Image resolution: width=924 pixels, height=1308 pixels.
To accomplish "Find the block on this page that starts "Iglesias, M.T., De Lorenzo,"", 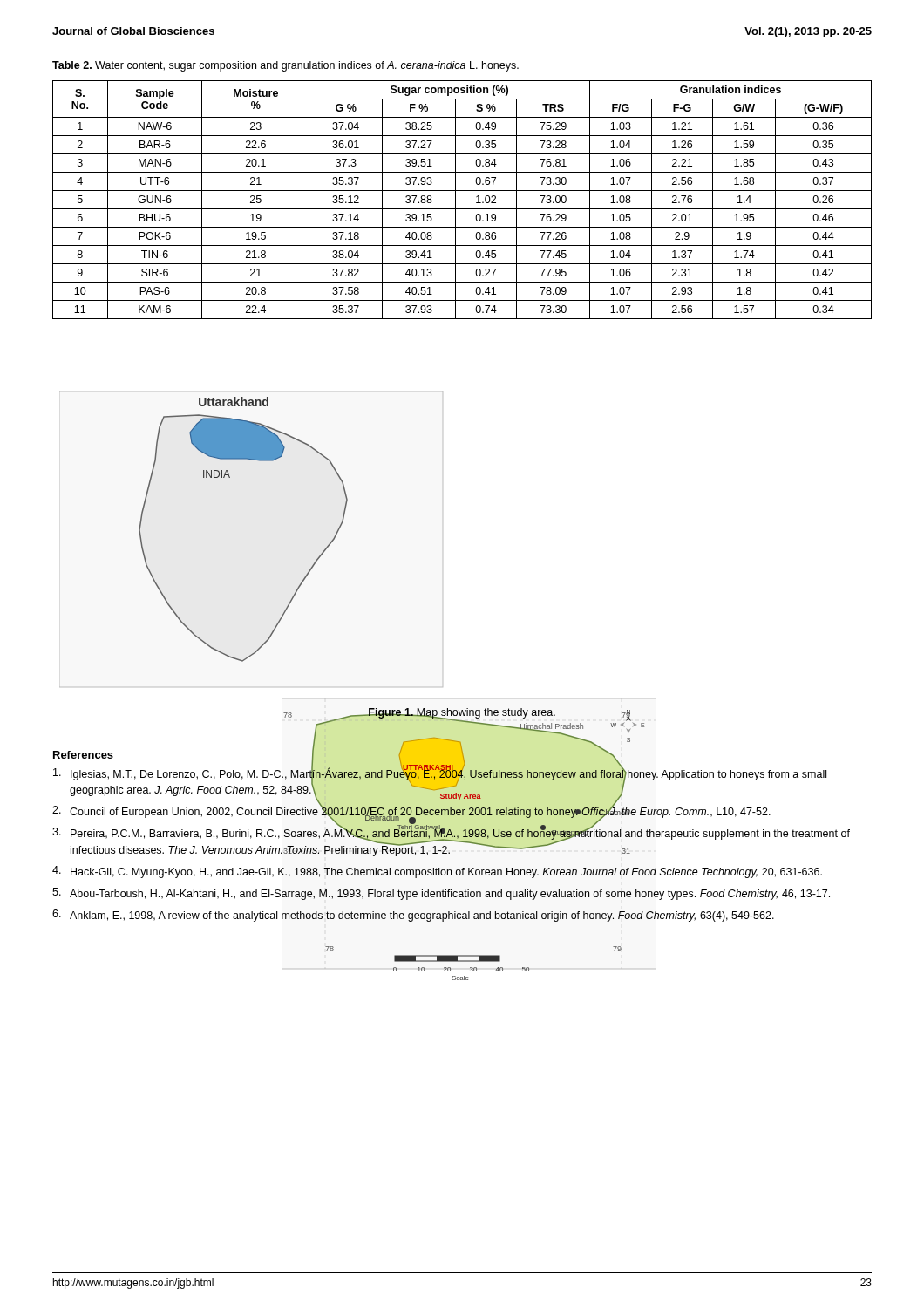I will (462, 782).
